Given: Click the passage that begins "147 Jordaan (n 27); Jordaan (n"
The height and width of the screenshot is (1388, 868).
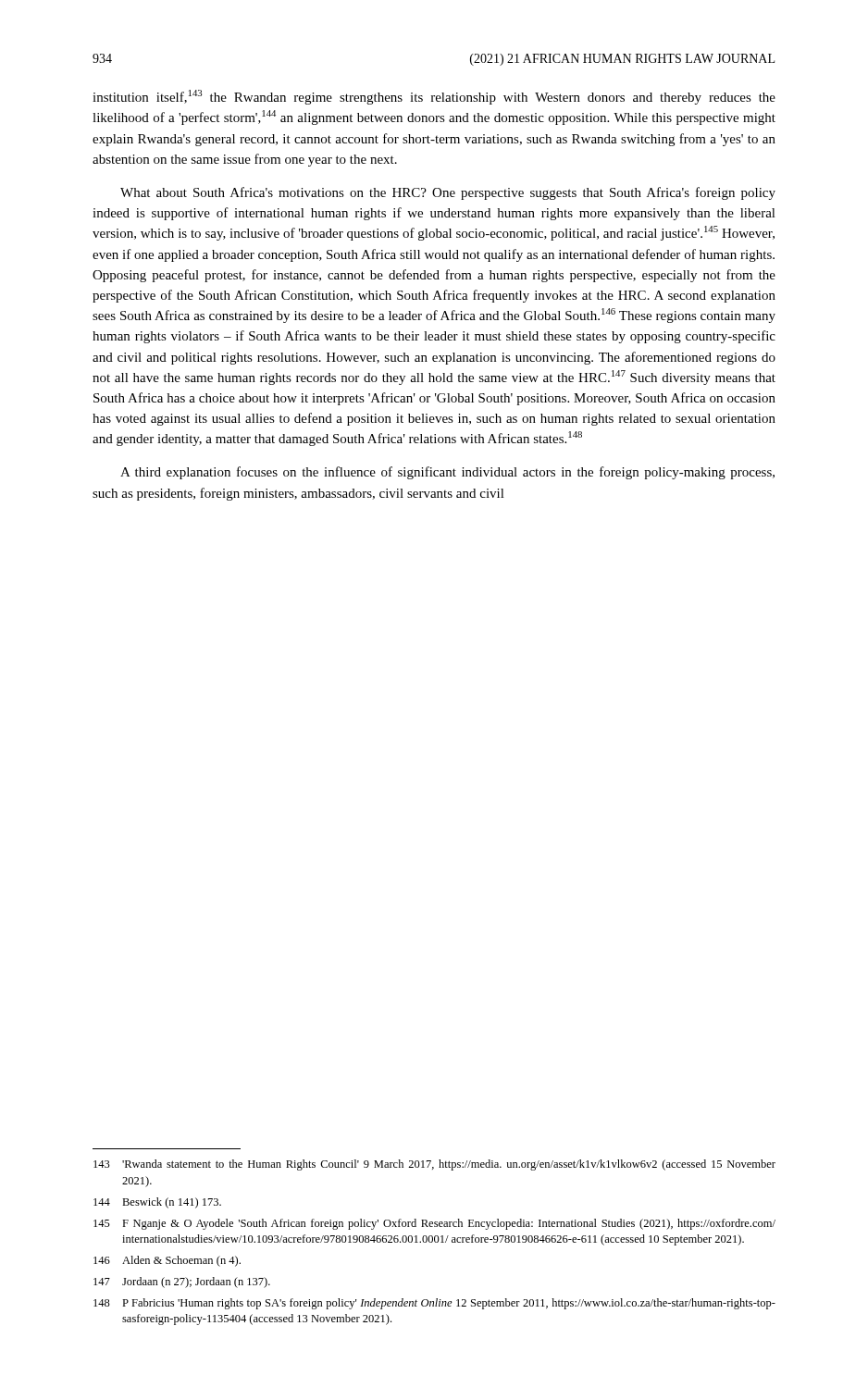Looking at the screenshot, I should [x=182, y=1283].
